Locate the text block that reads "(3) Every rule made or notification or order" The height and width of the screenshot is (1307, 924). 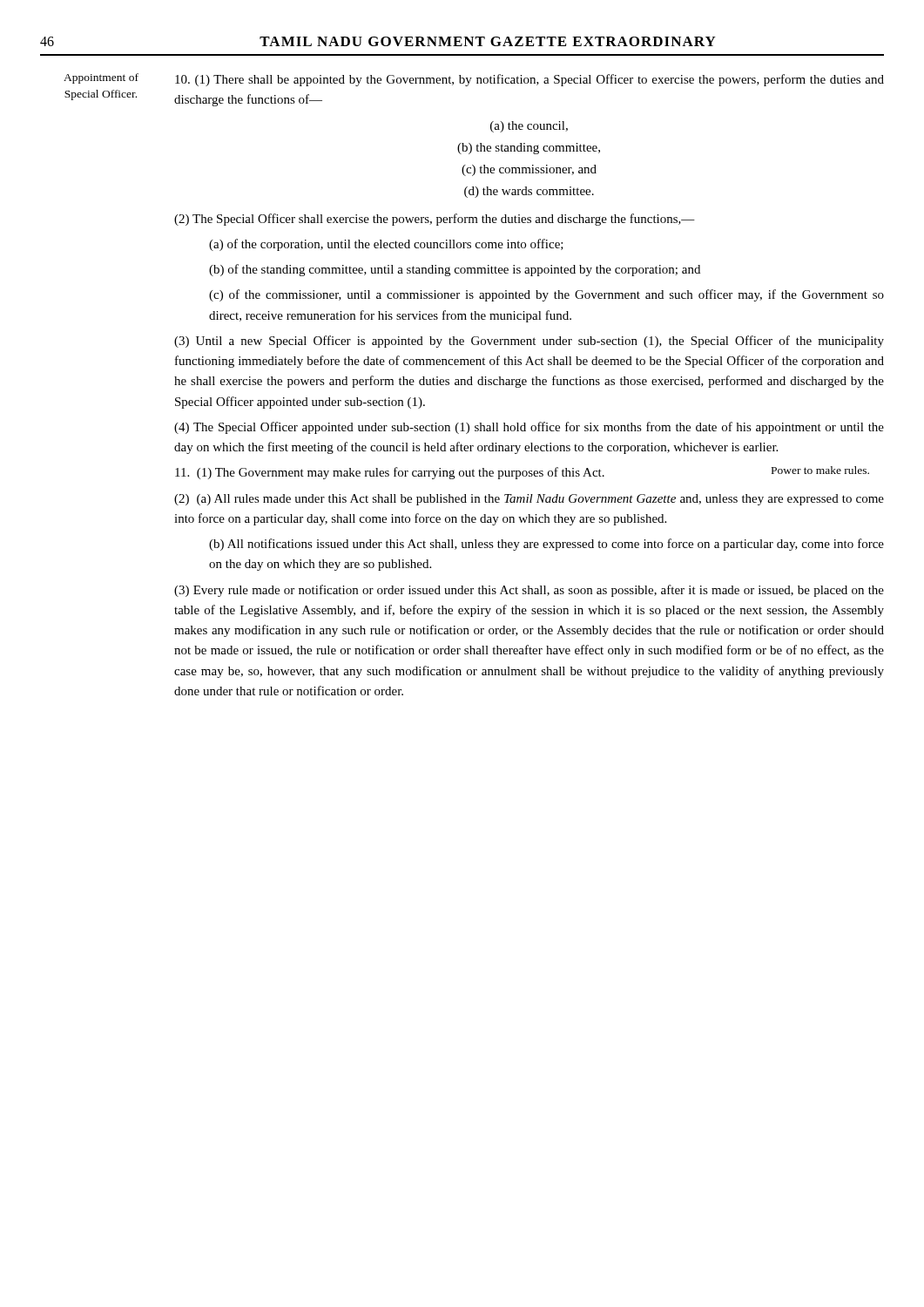[529, 640]
